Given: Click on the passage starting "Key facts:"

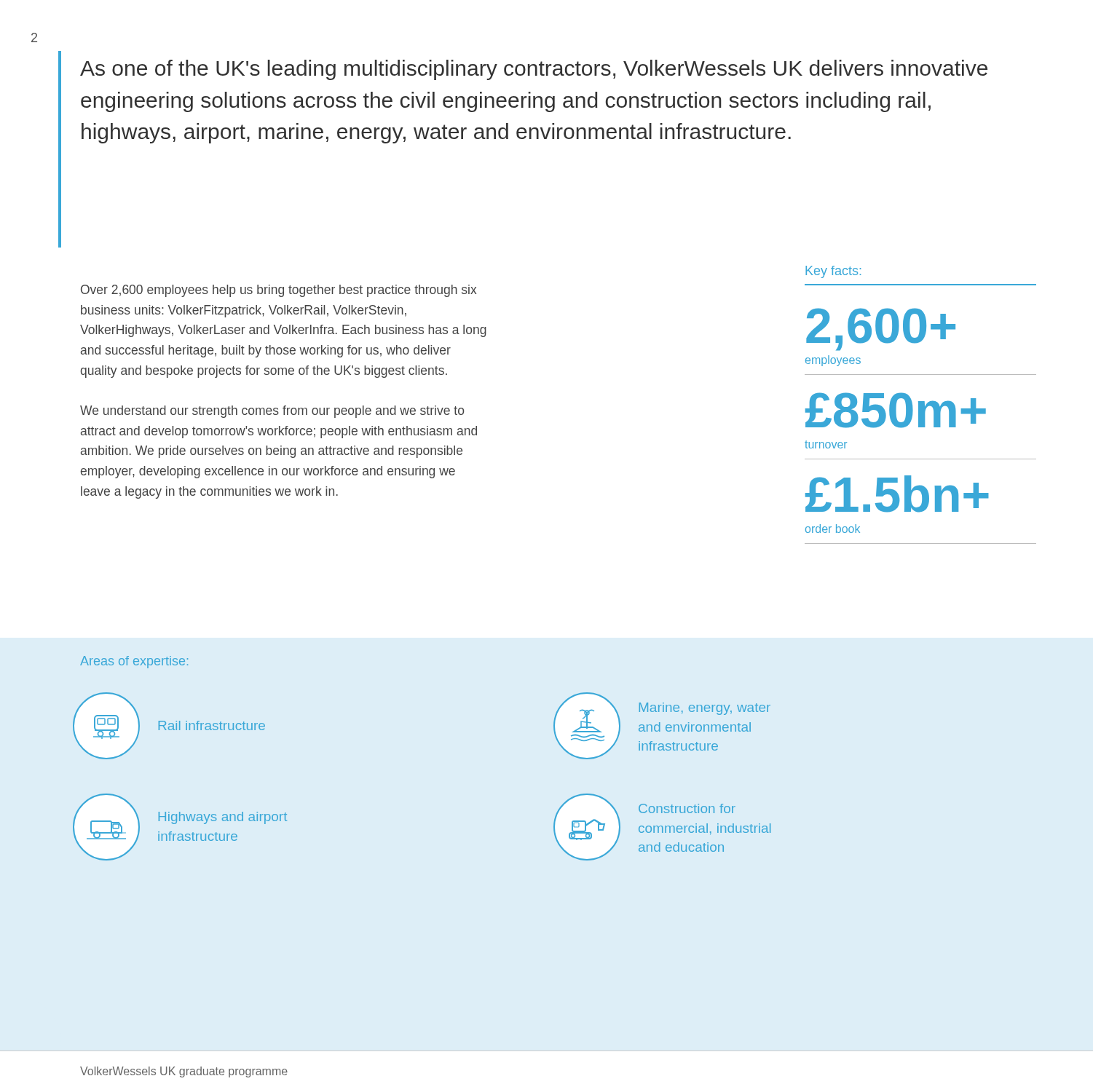Looking at the screenshot, I should pos(833,271).
